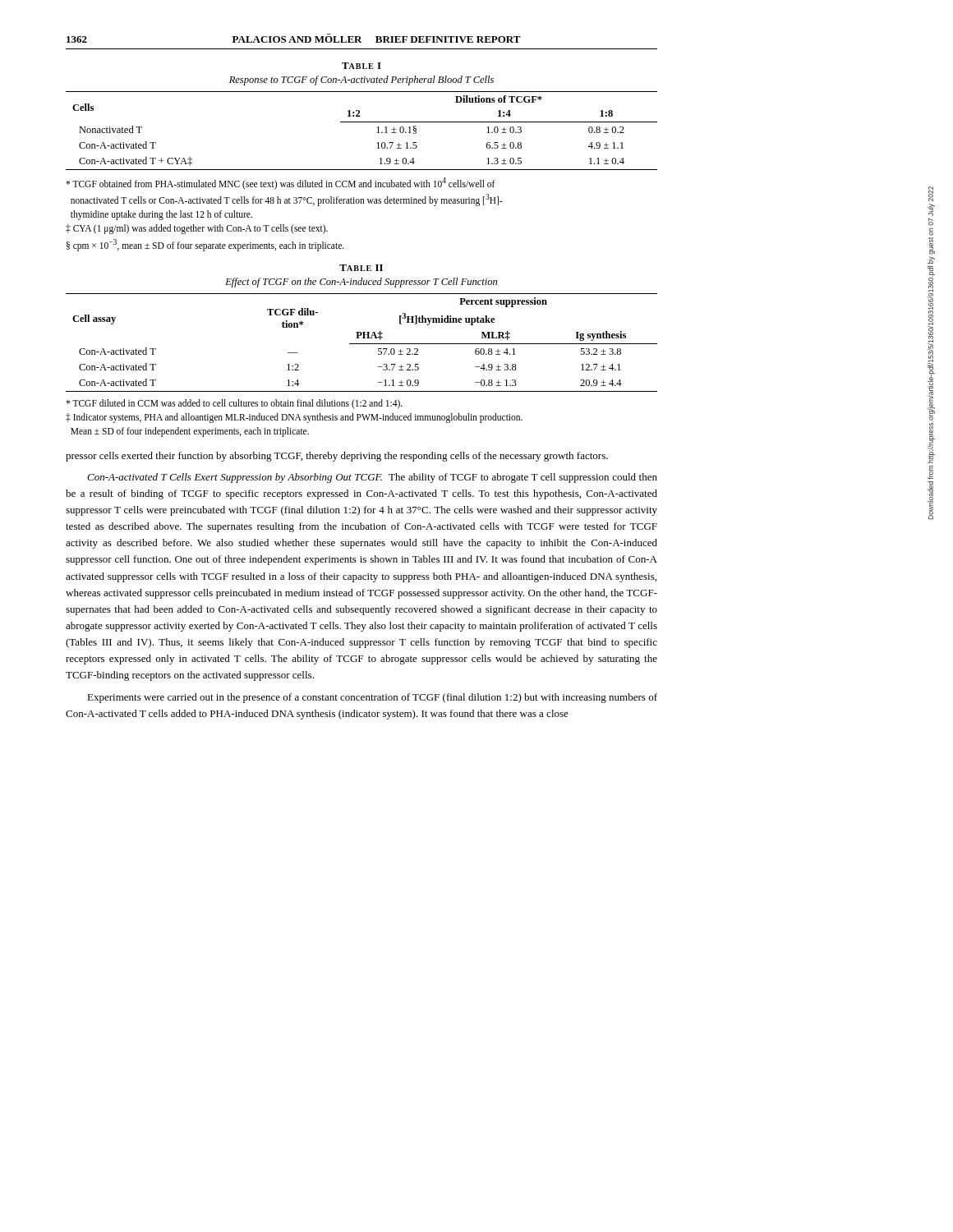Screen dimensions: 1232x953
Task: Select the table that reads "10.7 ± 1.5"
Action: (x=362, y=131)
